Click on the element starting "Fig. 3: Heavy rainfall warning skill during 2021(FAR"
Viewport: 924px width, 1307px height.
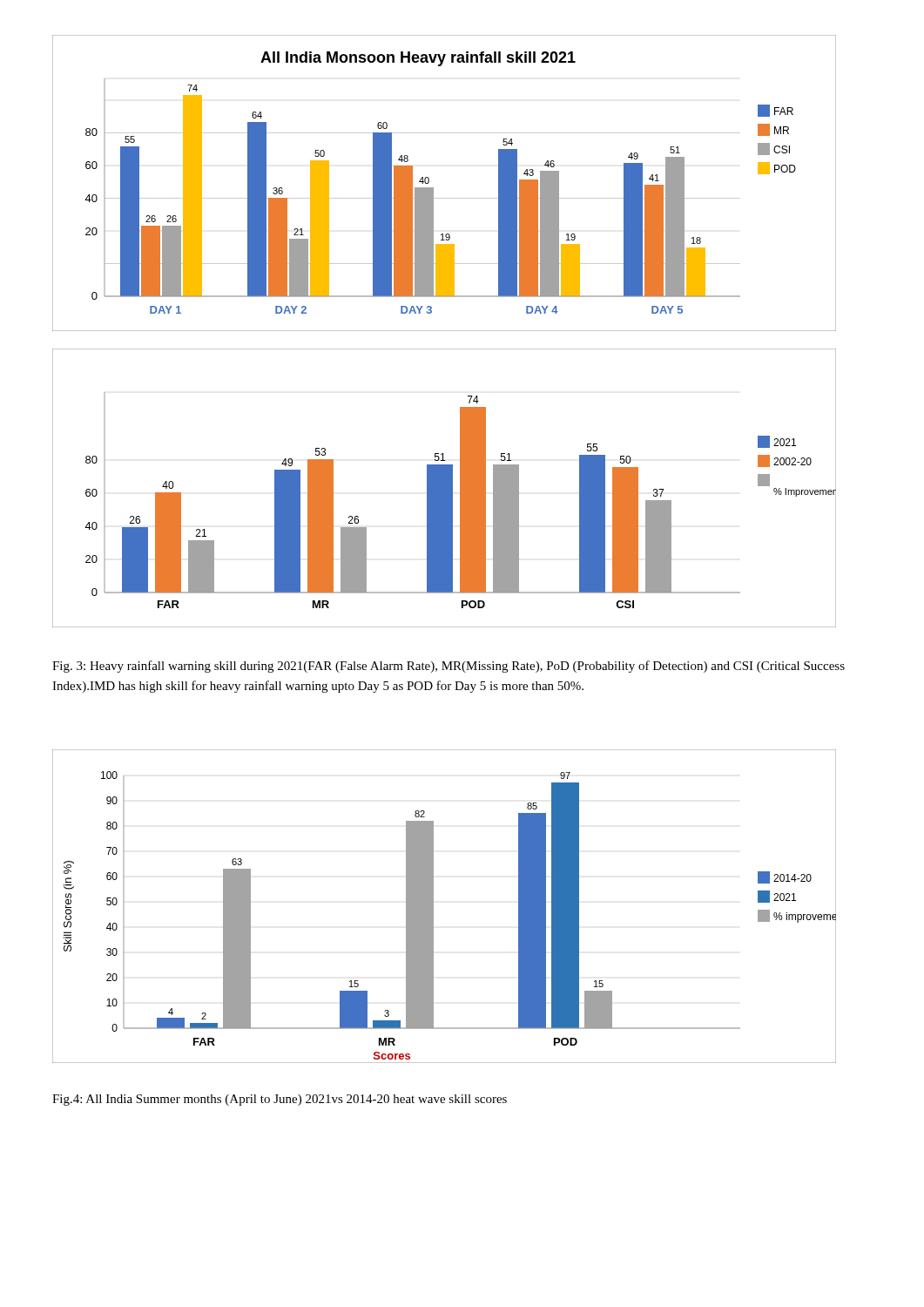462,676
